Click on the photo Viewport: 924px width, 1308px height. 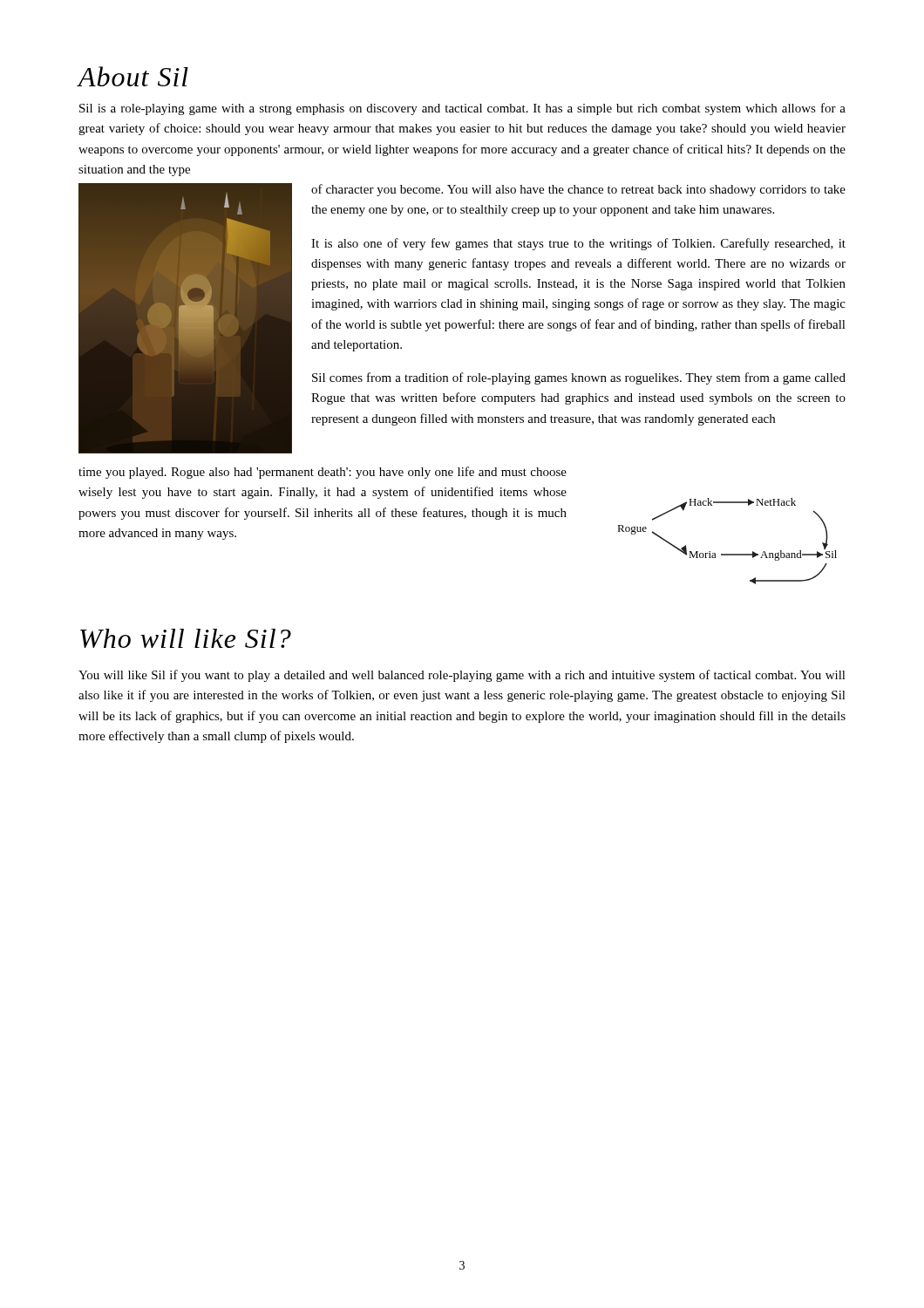185,320
